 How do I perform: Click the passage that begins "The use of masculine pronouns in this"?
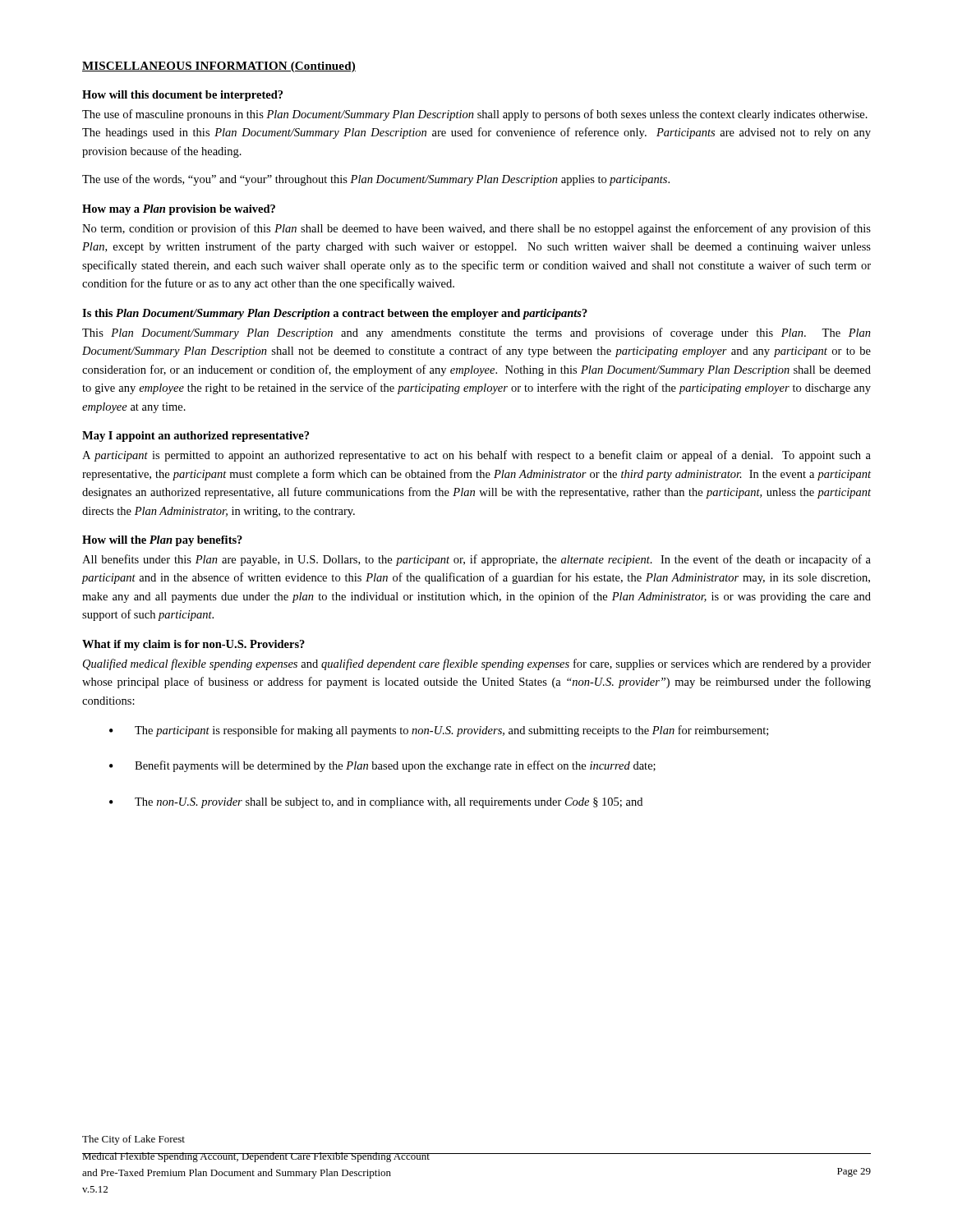click(x=476, y=133)
